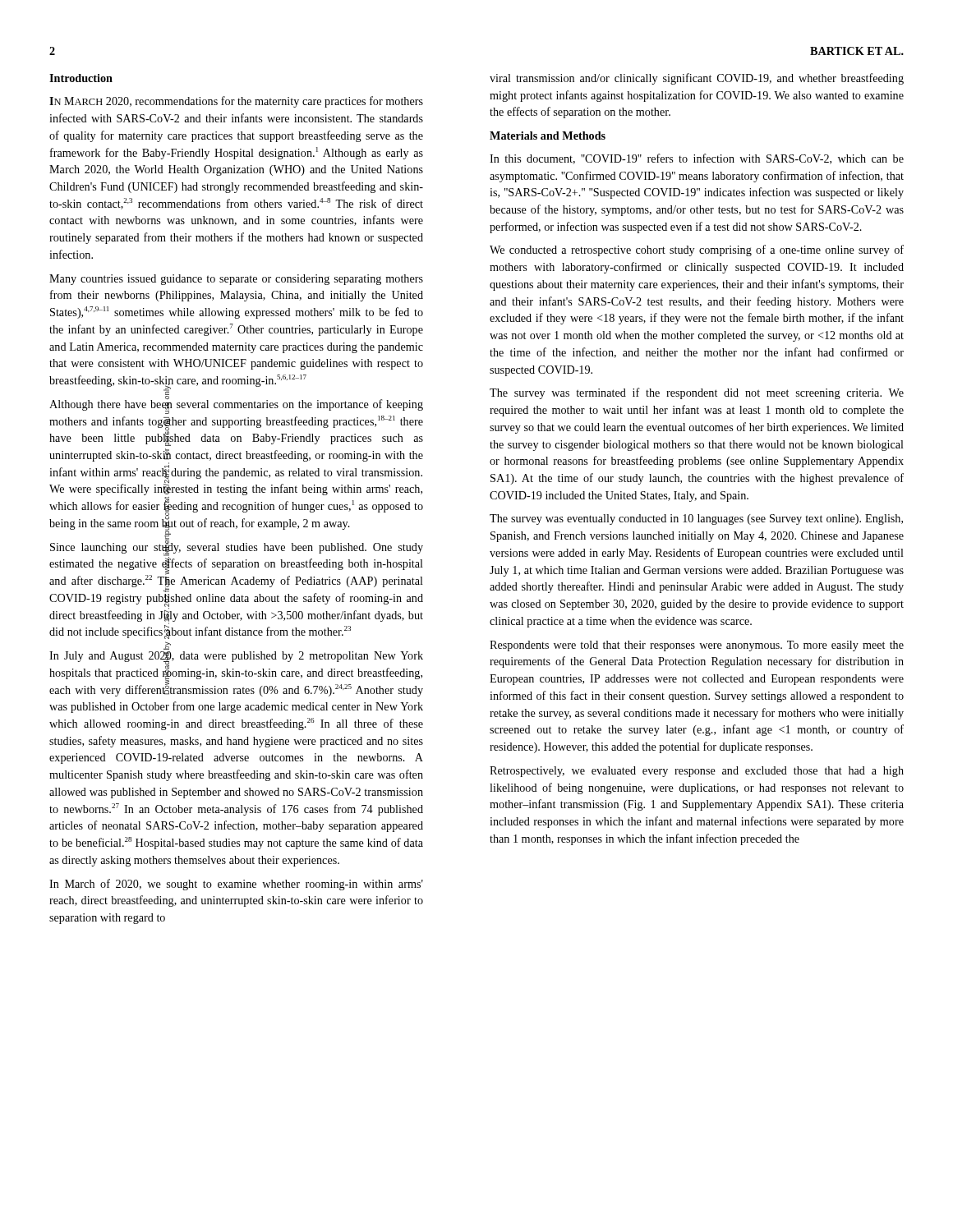This screenshot has height=1232, width=953.
Task: Select the text block starting "viral transmission and/or clinically significant COVID-19, and whether"
Action: pos(697,95)
